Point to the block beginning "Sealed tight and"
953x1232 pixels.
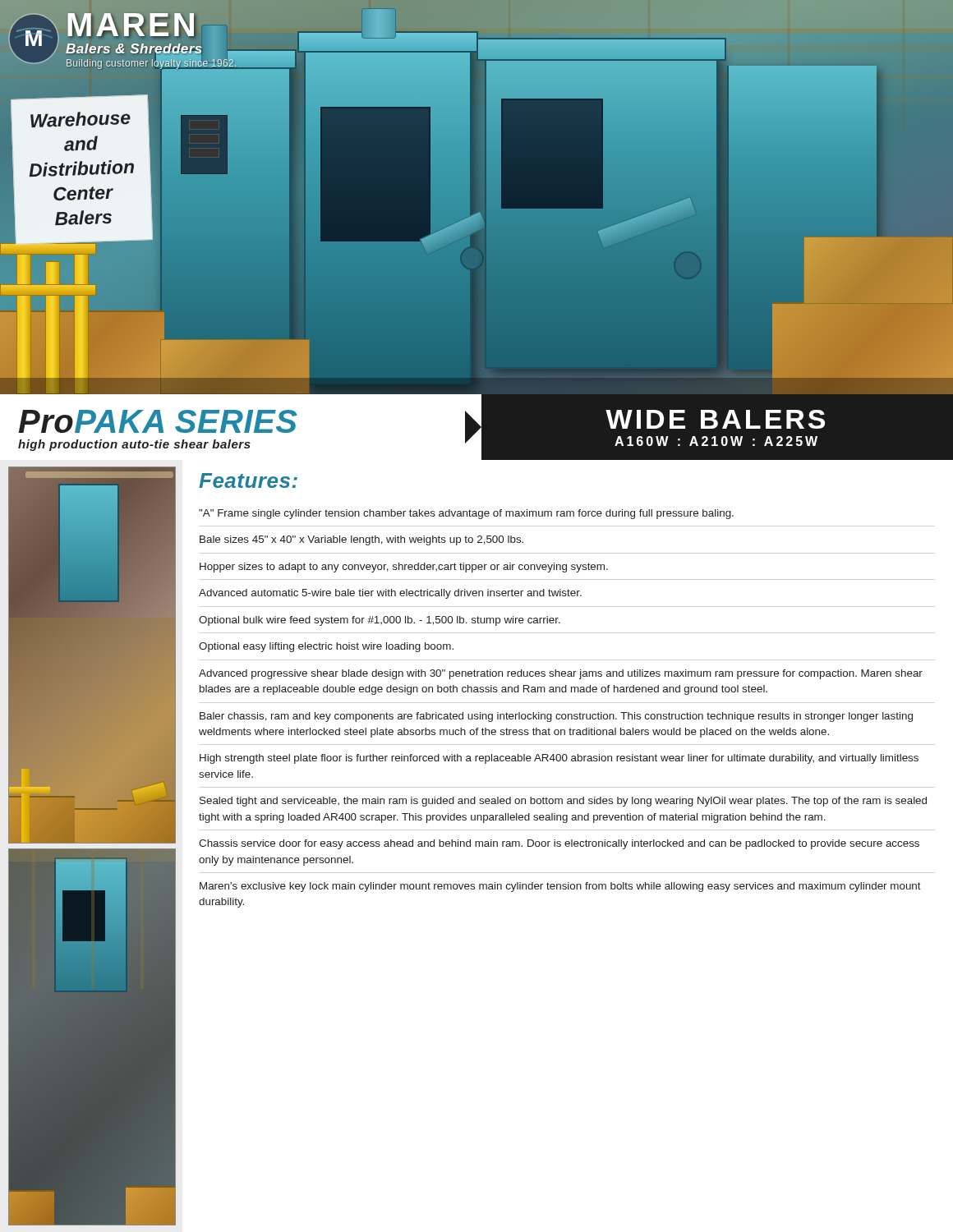[x=563, y=809]
